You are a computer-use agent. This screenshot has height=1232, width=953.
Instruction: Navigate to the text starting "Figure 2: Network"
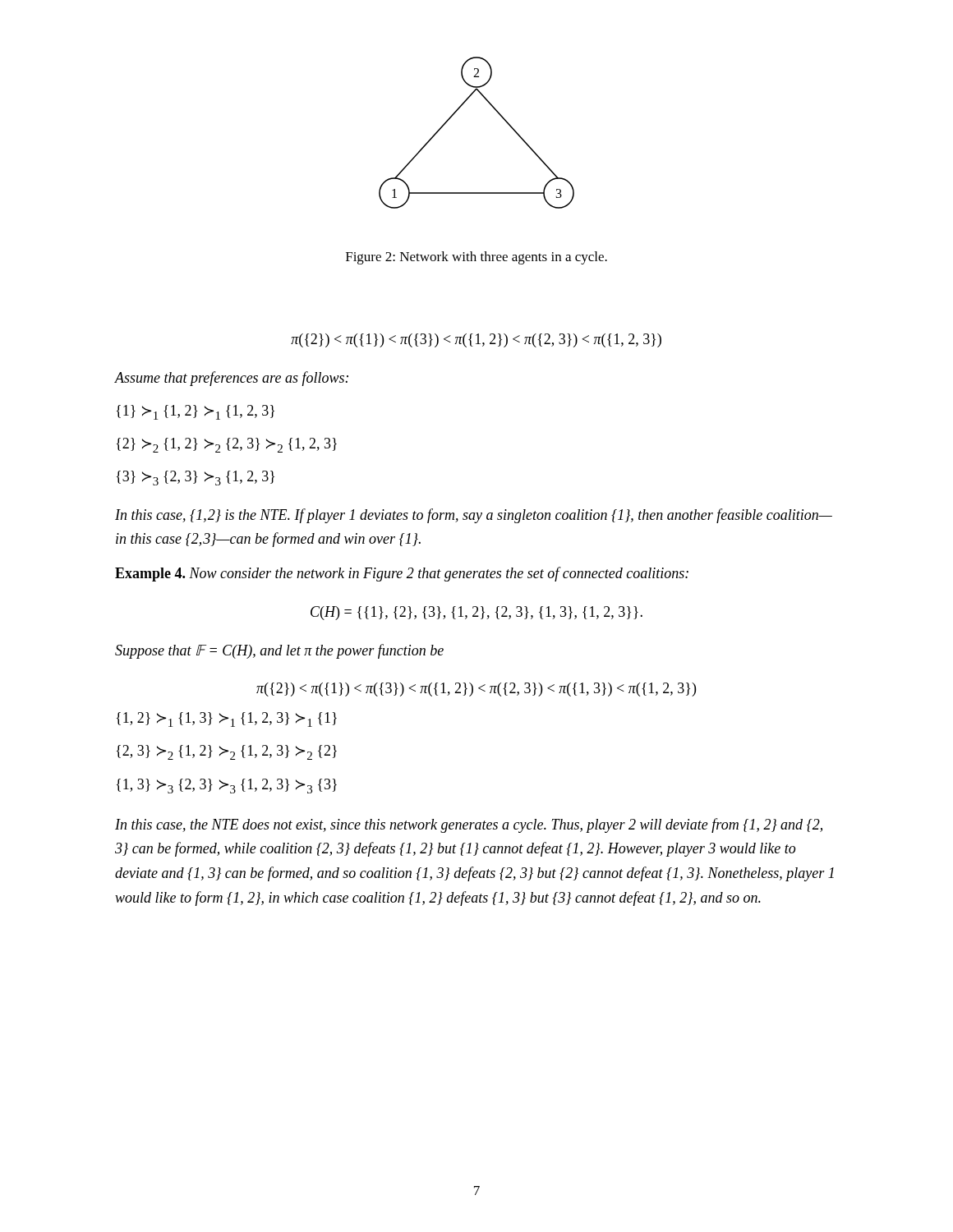pyautogui.click(x=476, y=257)
